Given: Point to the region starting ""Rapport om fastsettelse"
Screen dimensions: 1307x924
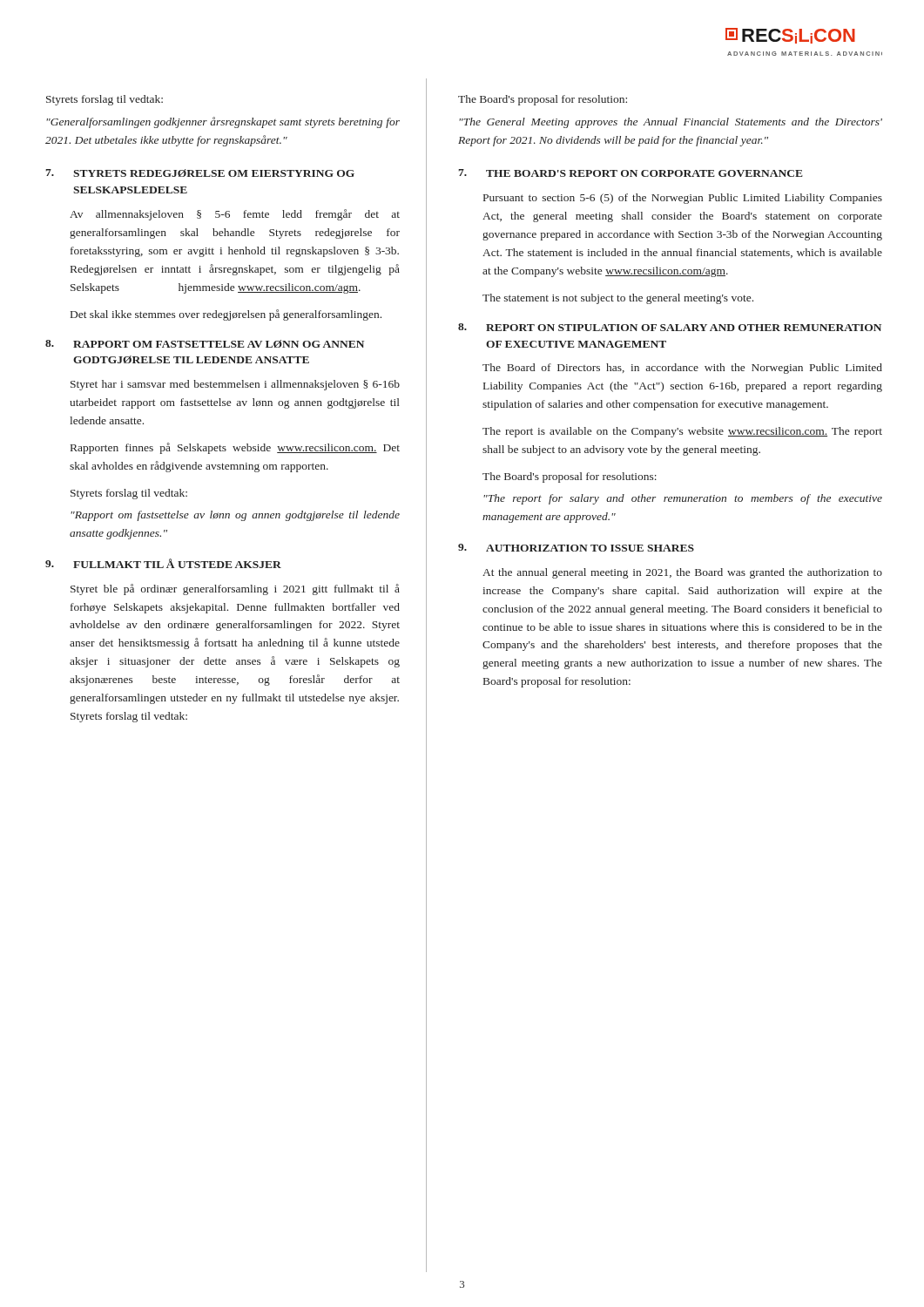Looking at the screenshot, I should pos(235,524).
